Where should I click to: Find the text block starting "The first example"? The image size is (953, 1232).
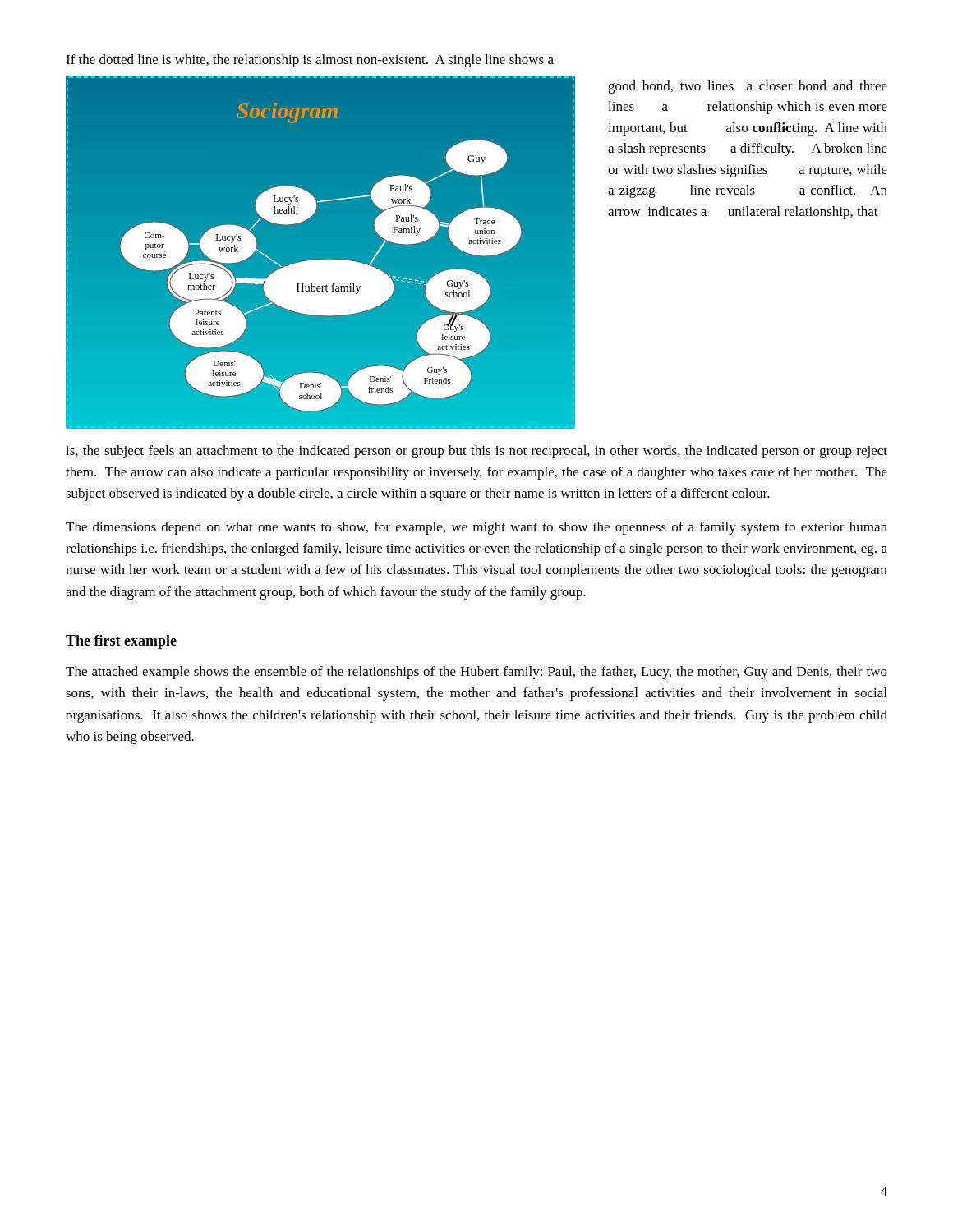click(121, 641)
